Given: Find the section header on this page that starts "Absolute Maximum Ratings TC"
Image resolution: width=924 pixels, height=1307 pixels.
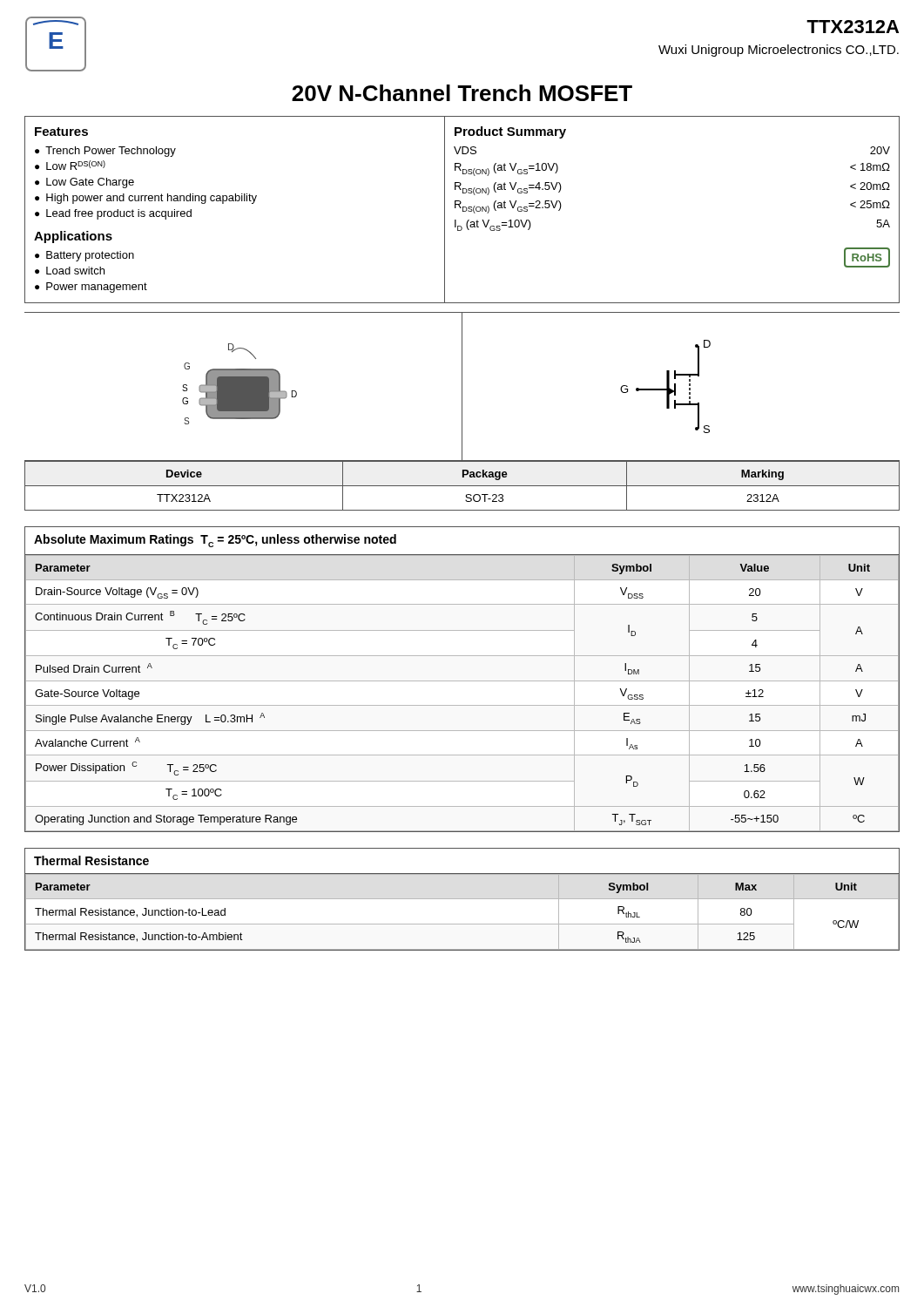Looking at the screenshot, I should (215, 541).
